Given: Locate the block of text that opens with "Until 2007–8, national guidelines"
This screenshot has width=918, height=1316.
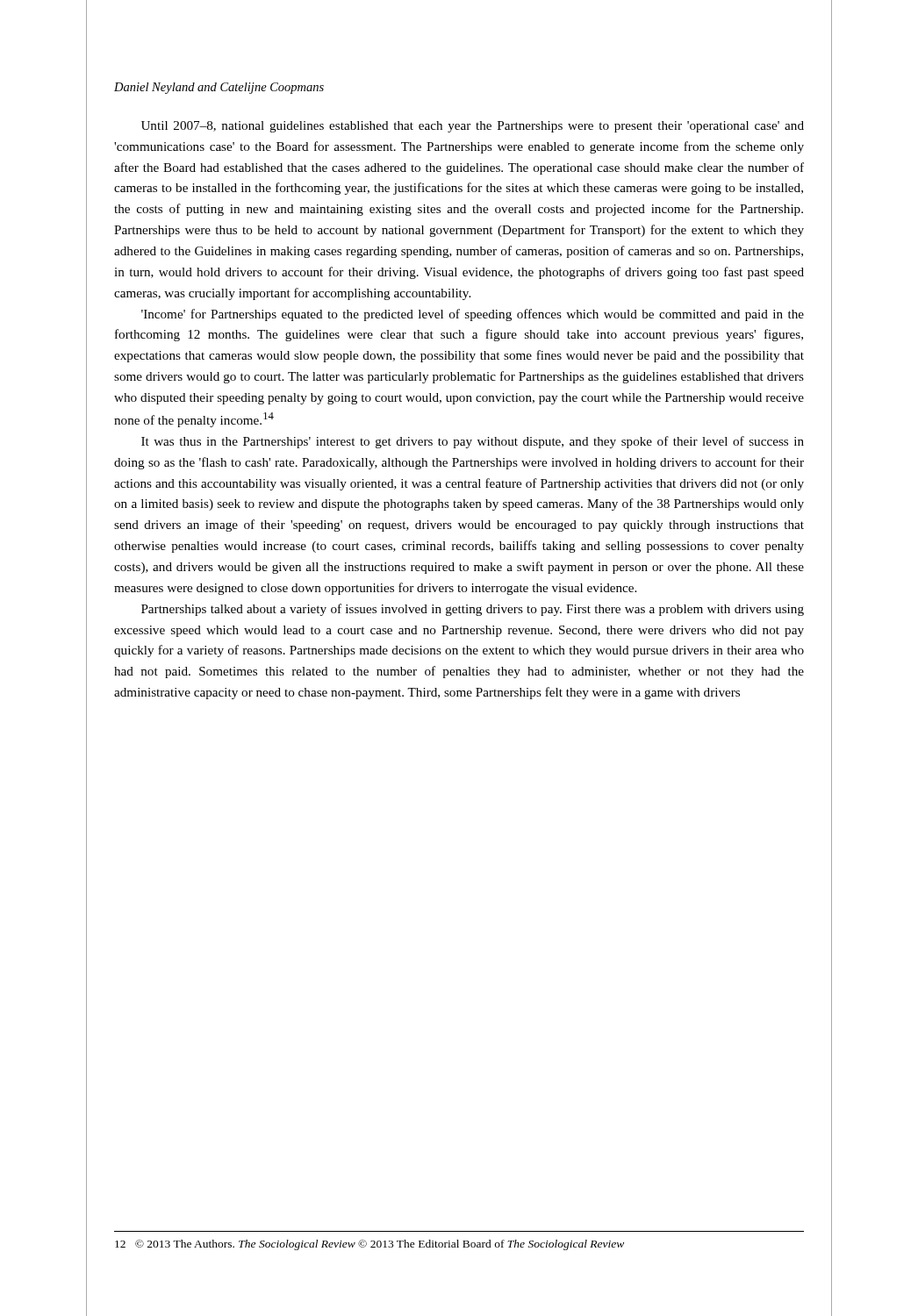Looking at the screenshot, I should [x=459, y=409].
